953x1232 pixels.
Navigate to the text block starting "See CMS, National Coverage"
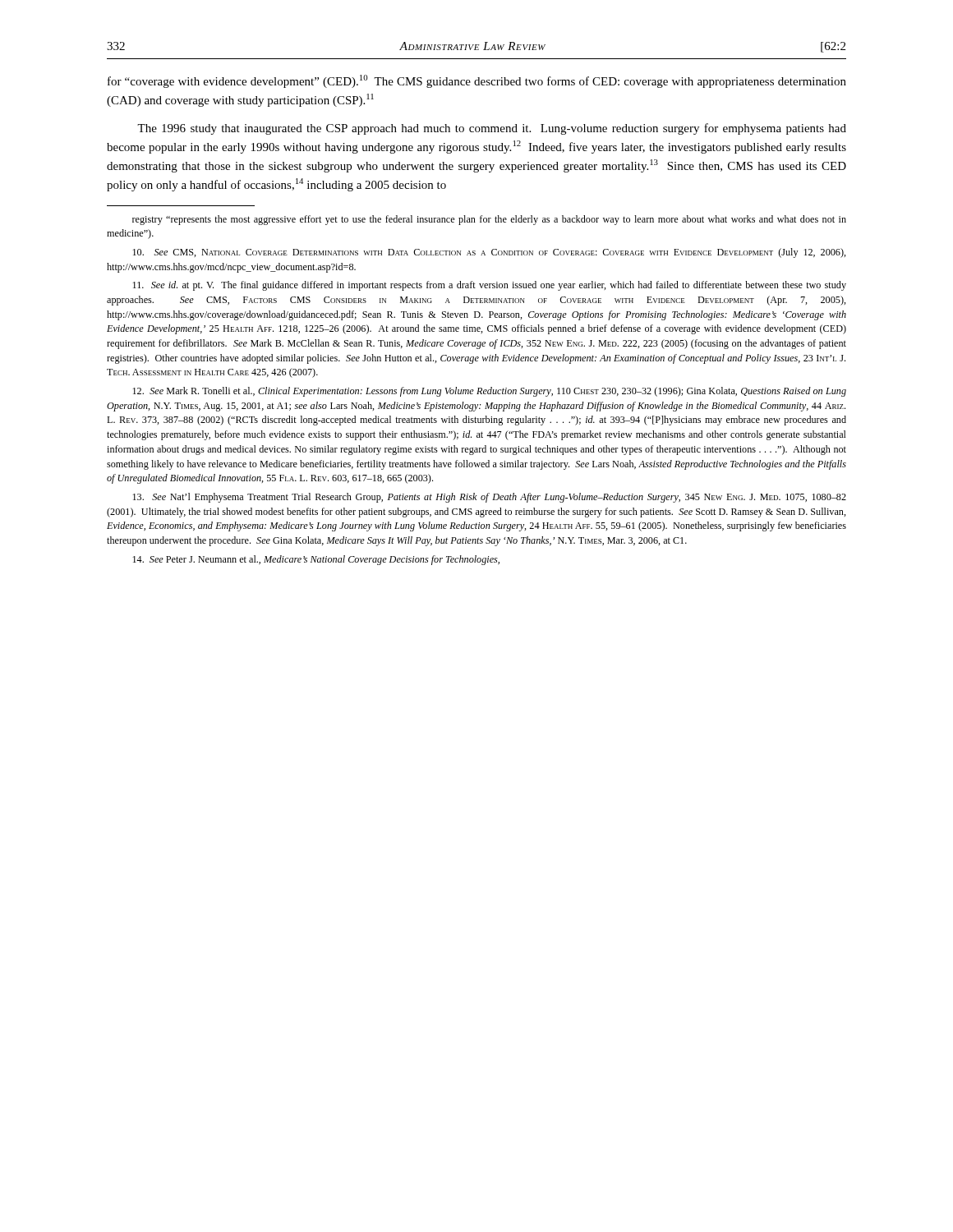pos(476,259)
